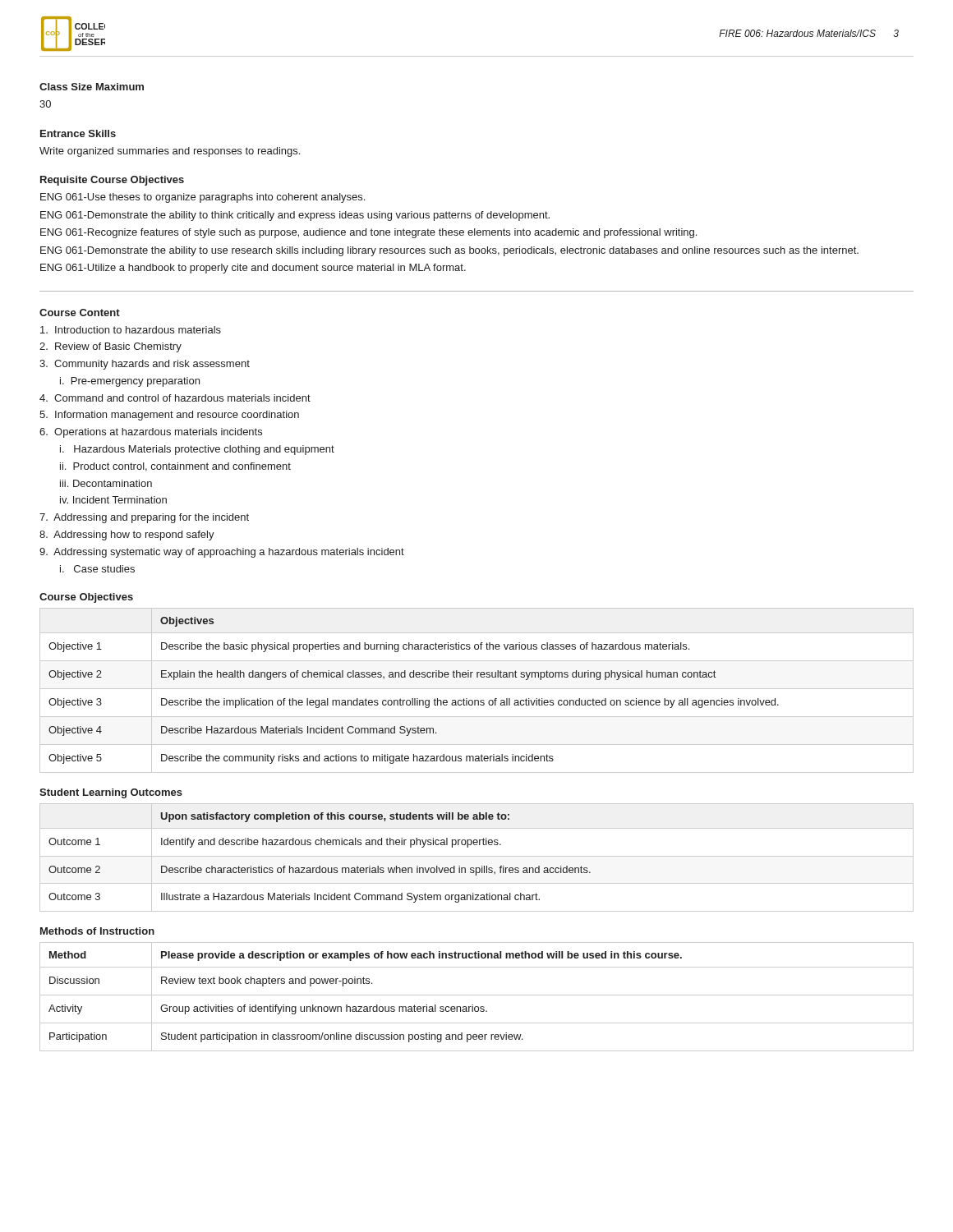Select the text block with the text "ENG 061-Utilize a handbook to"

[x=253, y=267]
